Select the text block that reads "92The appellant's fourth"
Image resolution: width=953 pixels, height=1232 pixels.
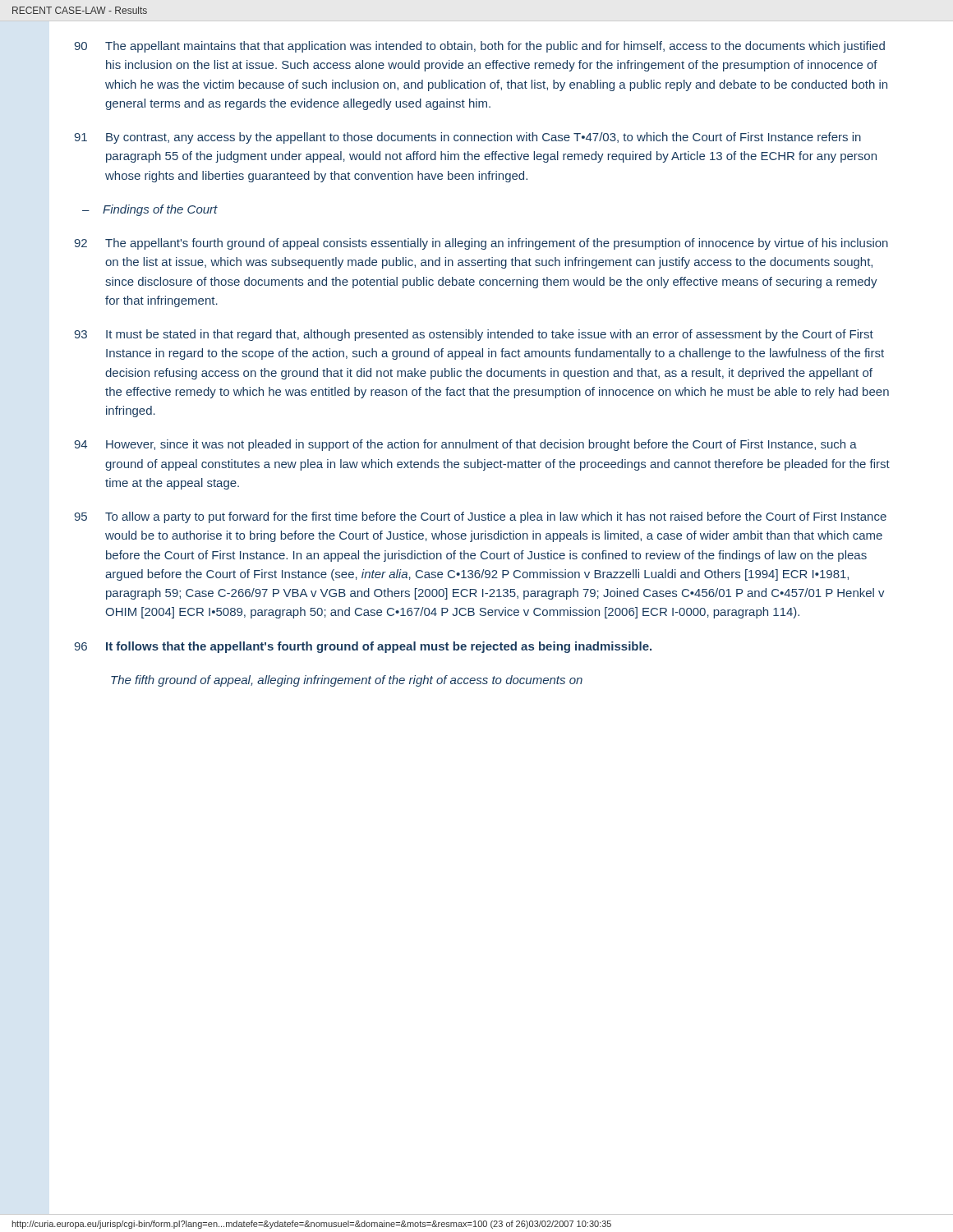coord(482,271)
